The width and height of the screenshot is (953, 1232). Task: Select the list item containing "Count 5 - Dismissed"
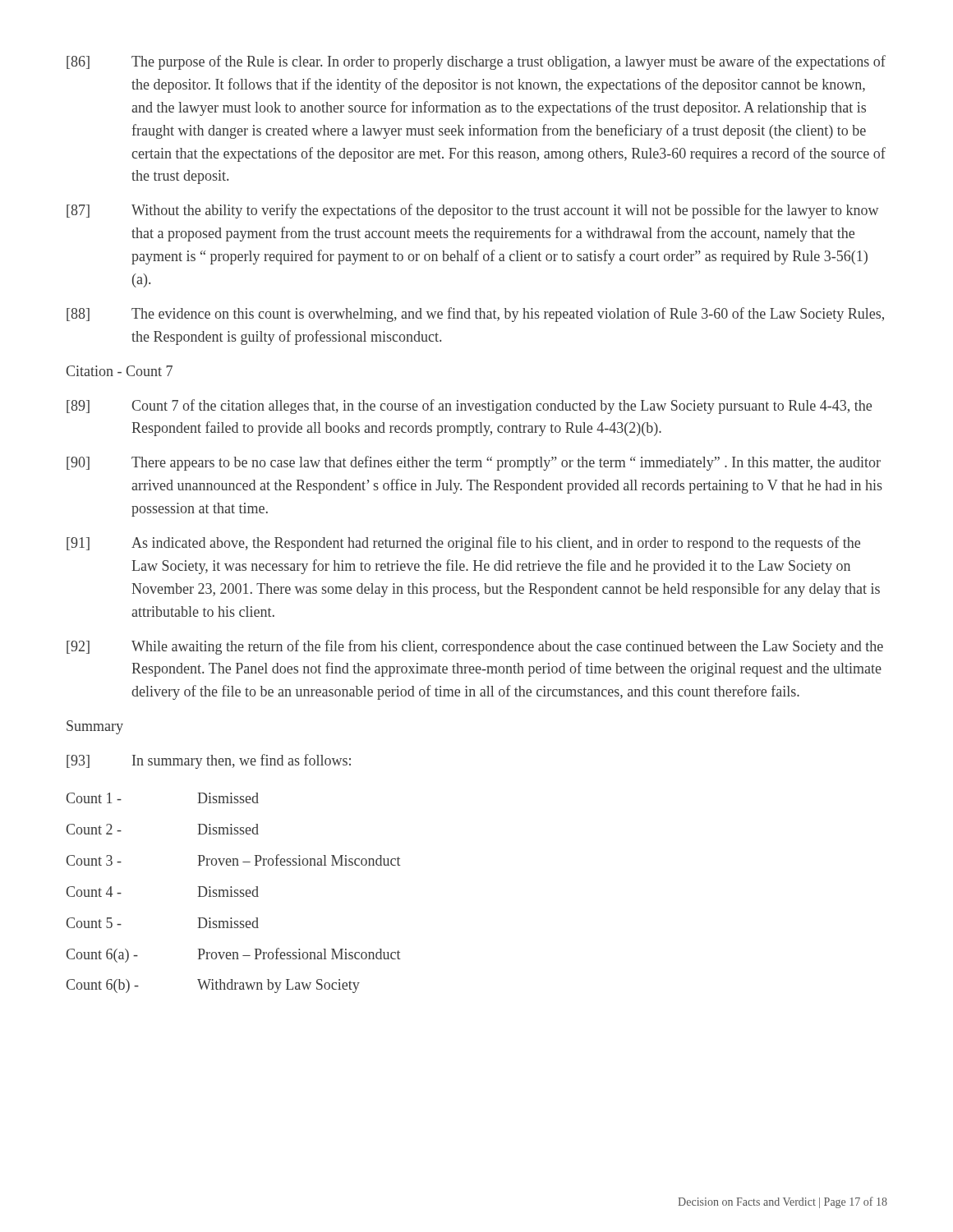tap(88, 923)
